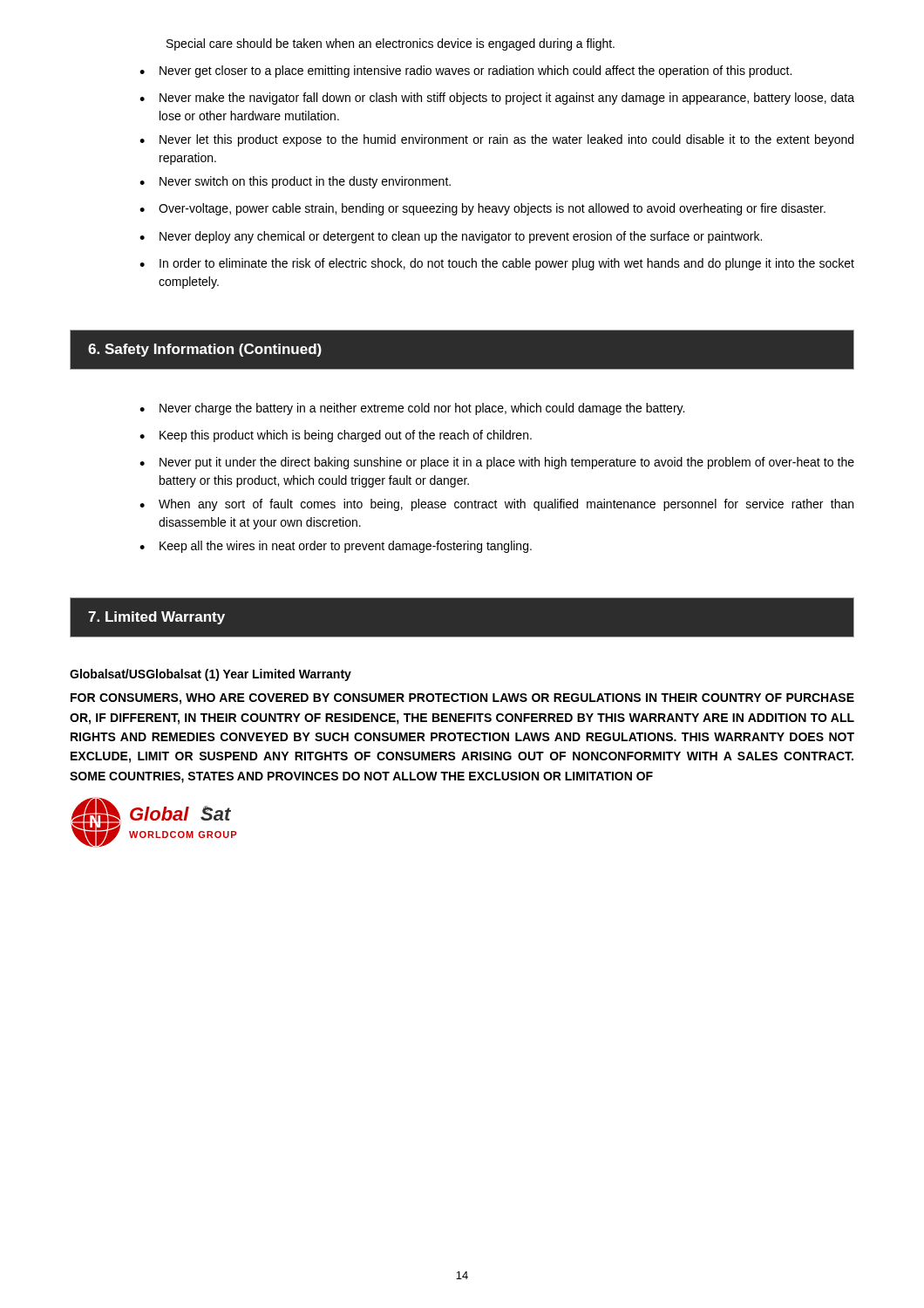924x1308 pixels.
Task: Point to the text starting "• Never charge"
Action: (497, 410)
